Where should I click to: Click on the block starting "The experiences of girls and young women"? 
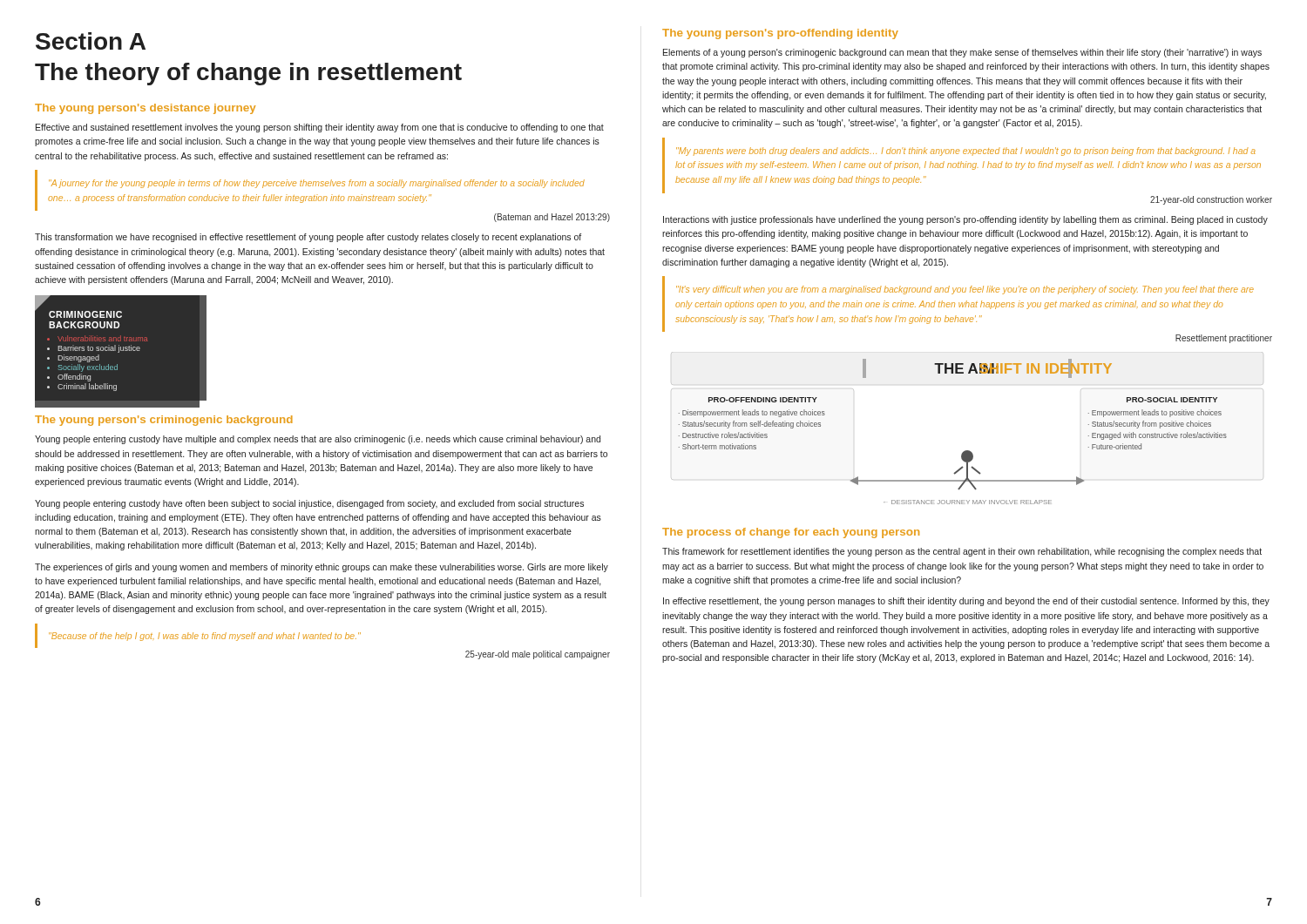(321, 588)
